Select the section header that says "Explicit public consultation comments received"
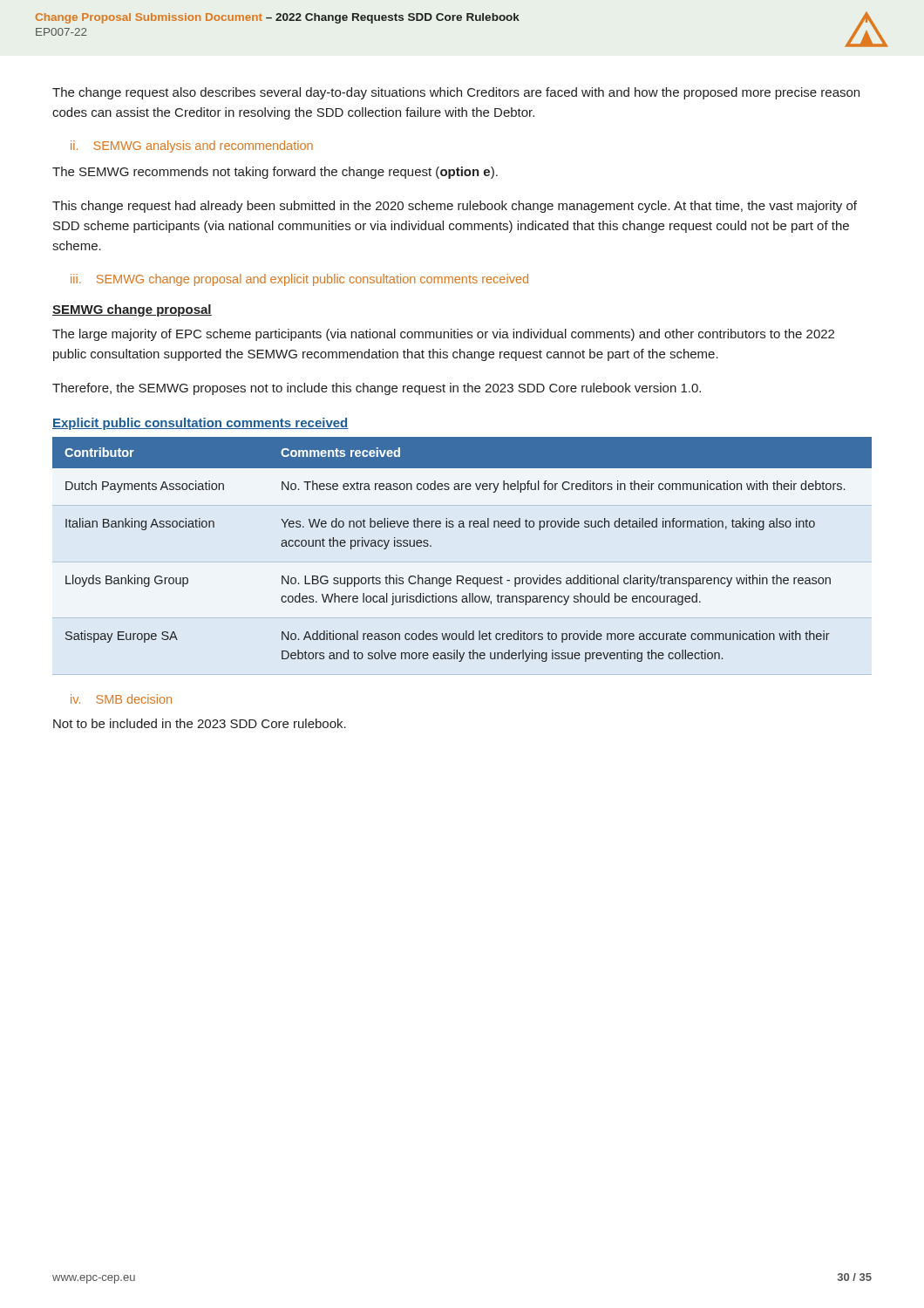The height and width of the screenshot is (1308, 924). (200, 423)
